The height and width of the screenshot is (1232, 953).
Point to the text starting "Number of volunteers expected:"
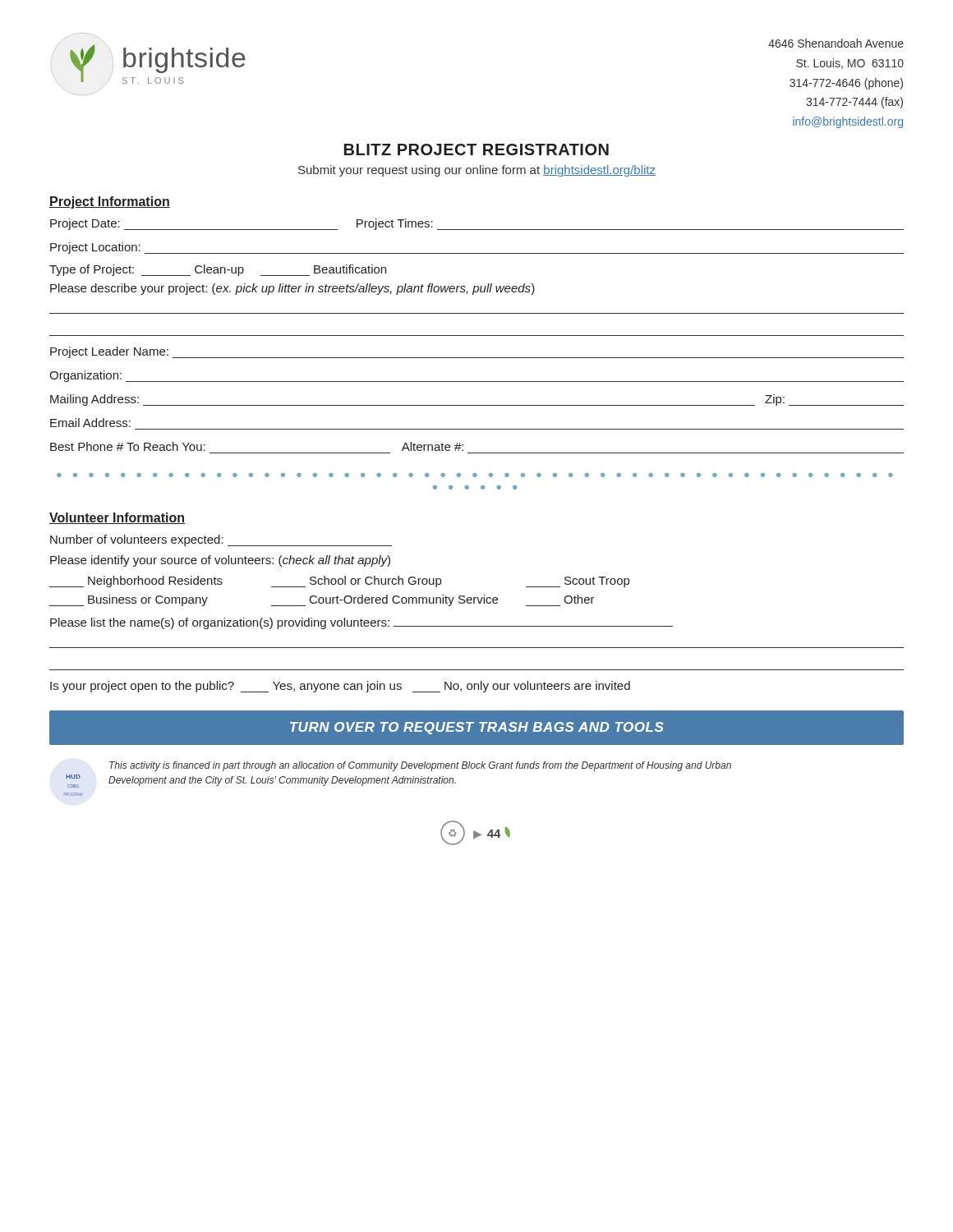click(220, 538)
